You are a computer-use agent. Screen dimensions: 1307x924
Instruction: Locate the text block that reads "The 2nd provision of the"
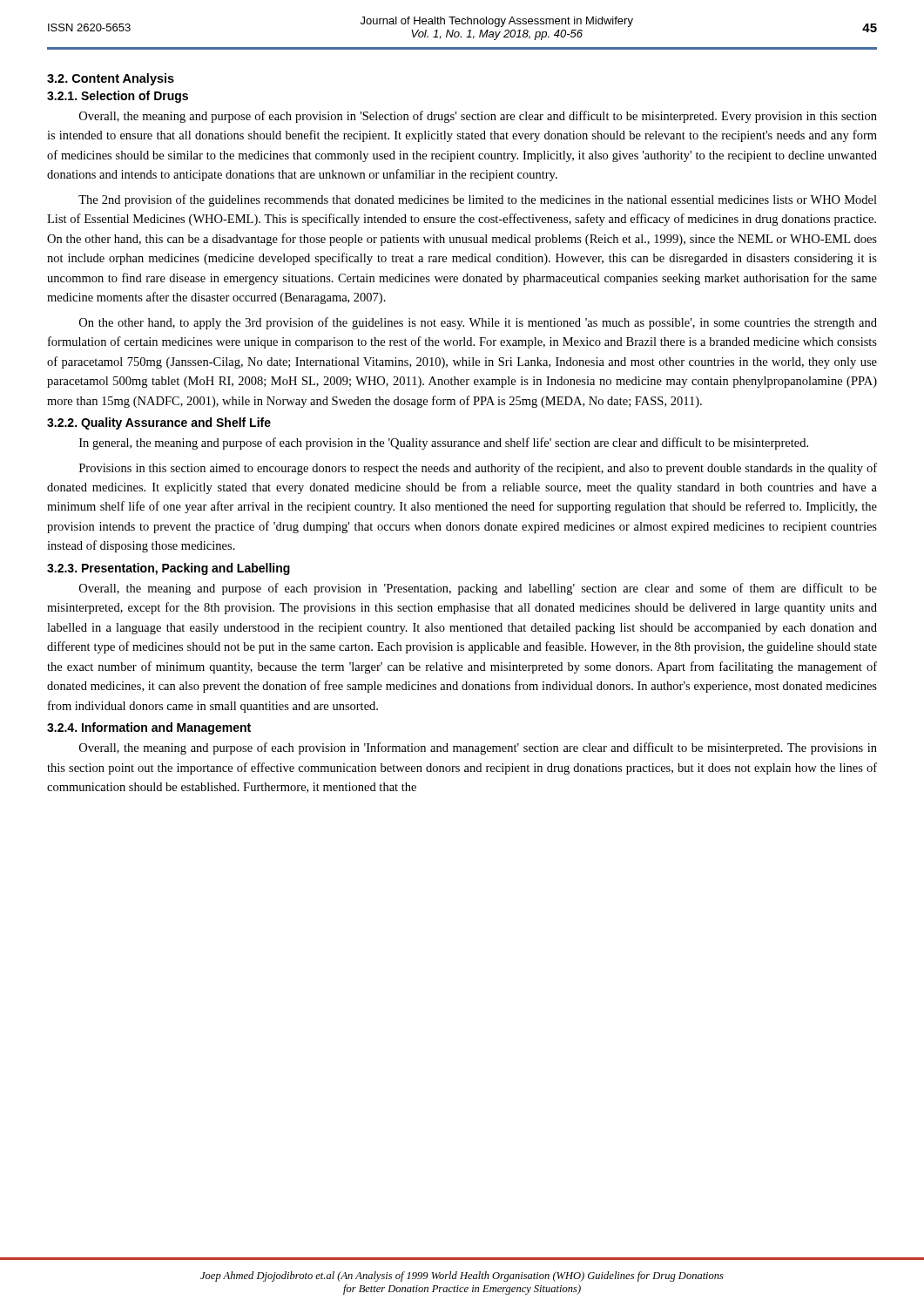pyautogui.click(x=462, y=249)
